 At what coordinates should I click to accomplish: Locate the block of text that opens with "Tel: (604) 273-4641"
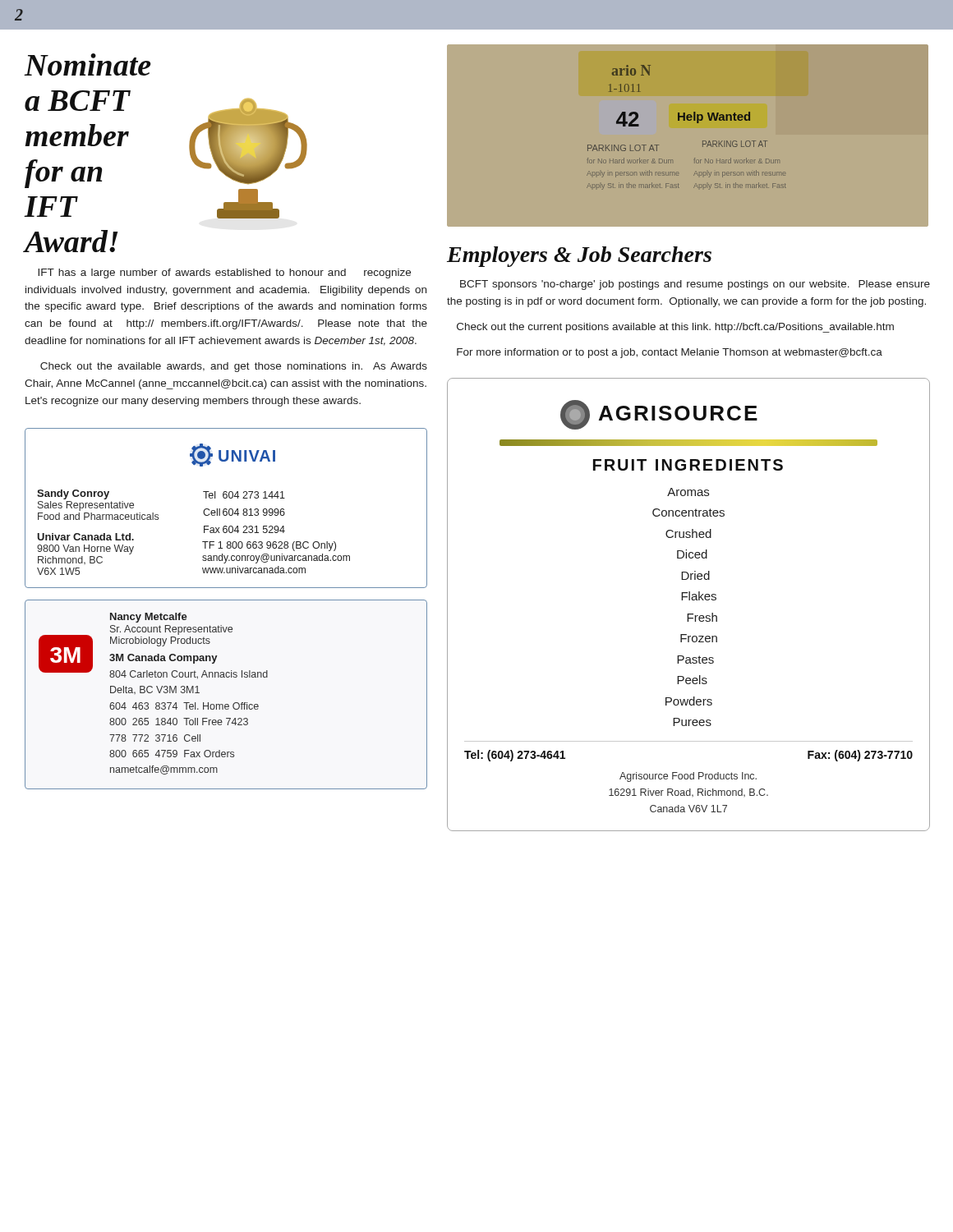tap(522, 754)
